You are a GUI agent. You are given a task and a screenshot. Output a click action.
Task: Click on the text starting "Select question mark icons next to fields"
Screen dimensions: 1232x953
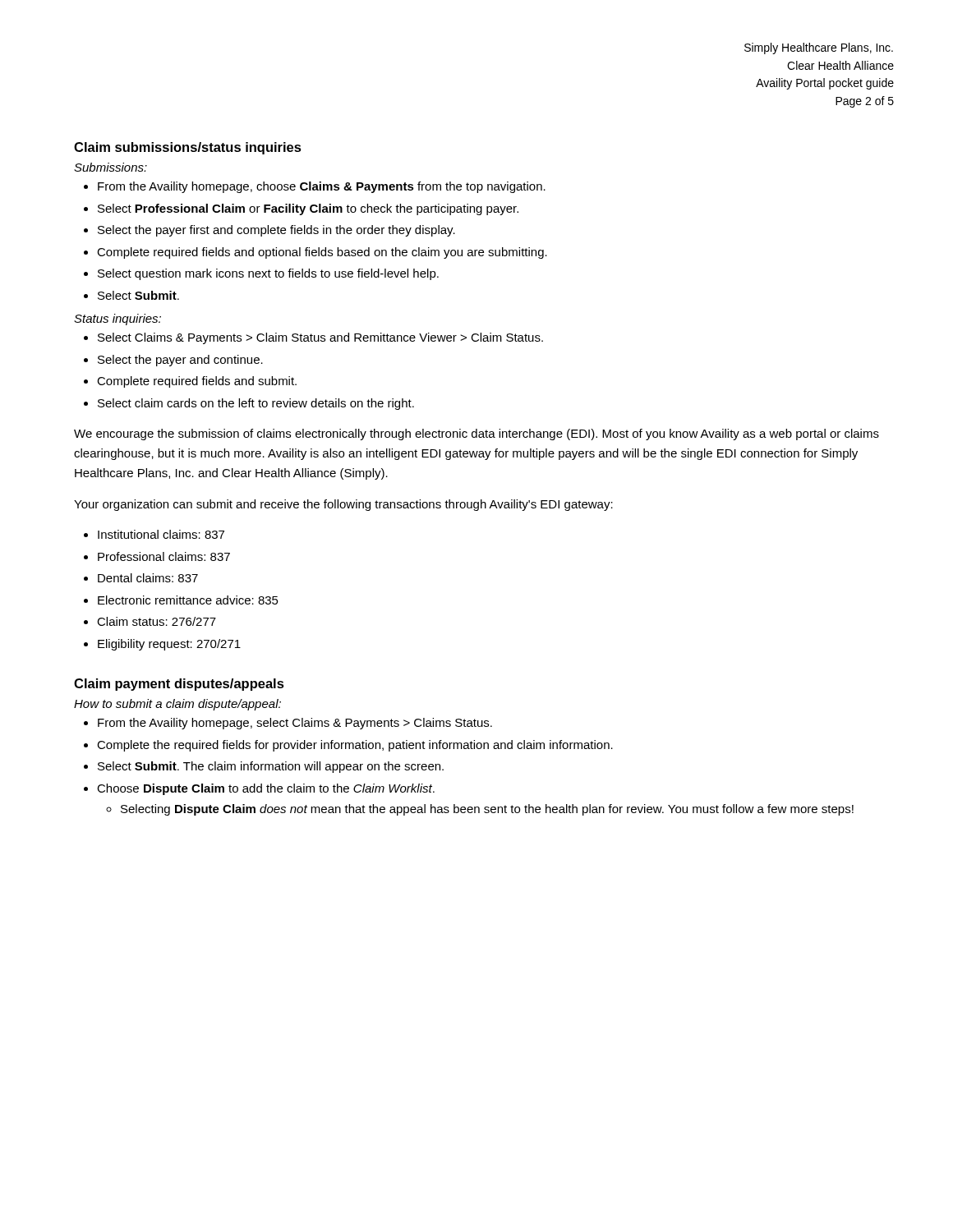pos(268,273)
